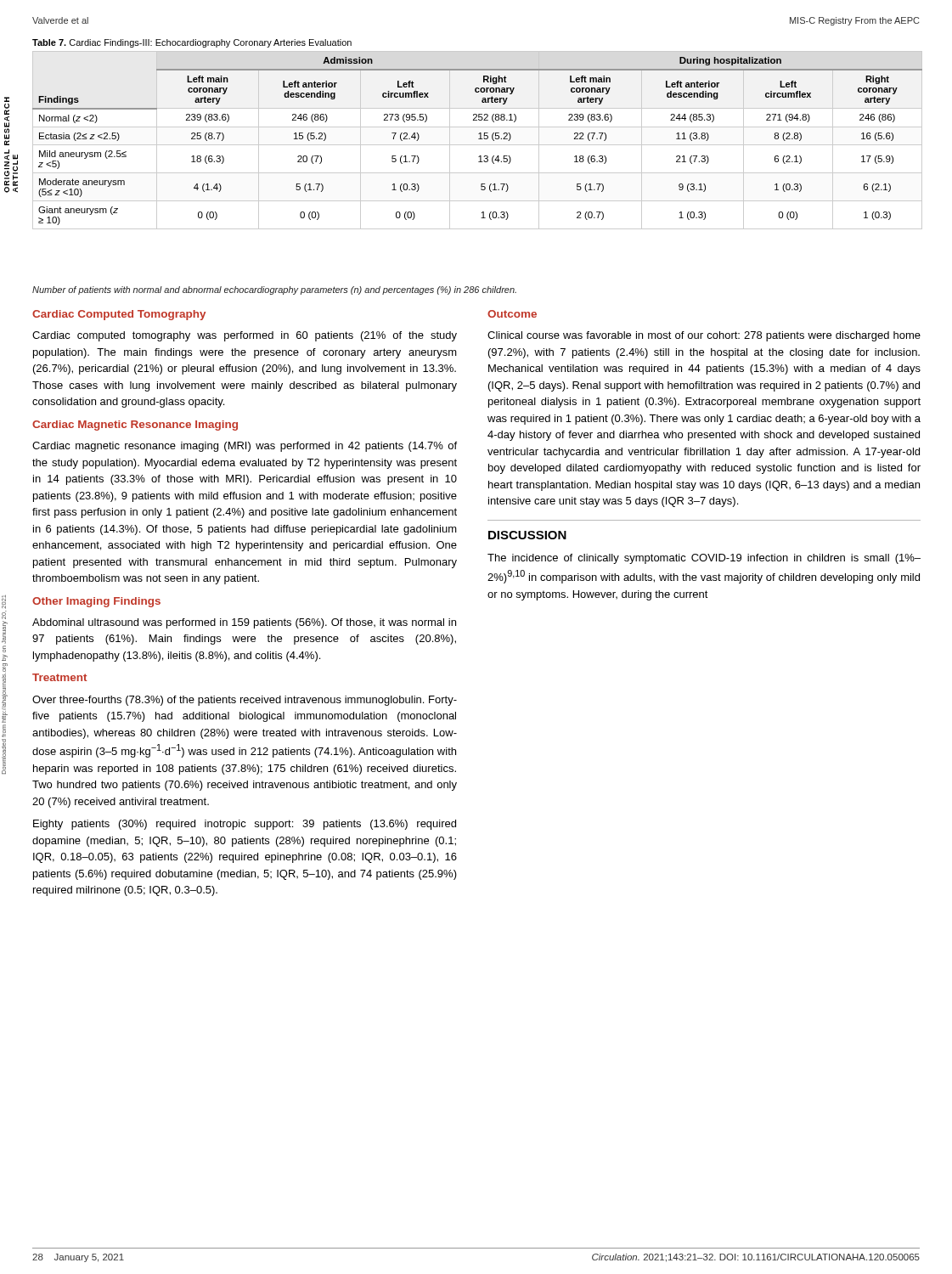Find the table that mentions "21 (7.3)"

[x=477, y=133]
